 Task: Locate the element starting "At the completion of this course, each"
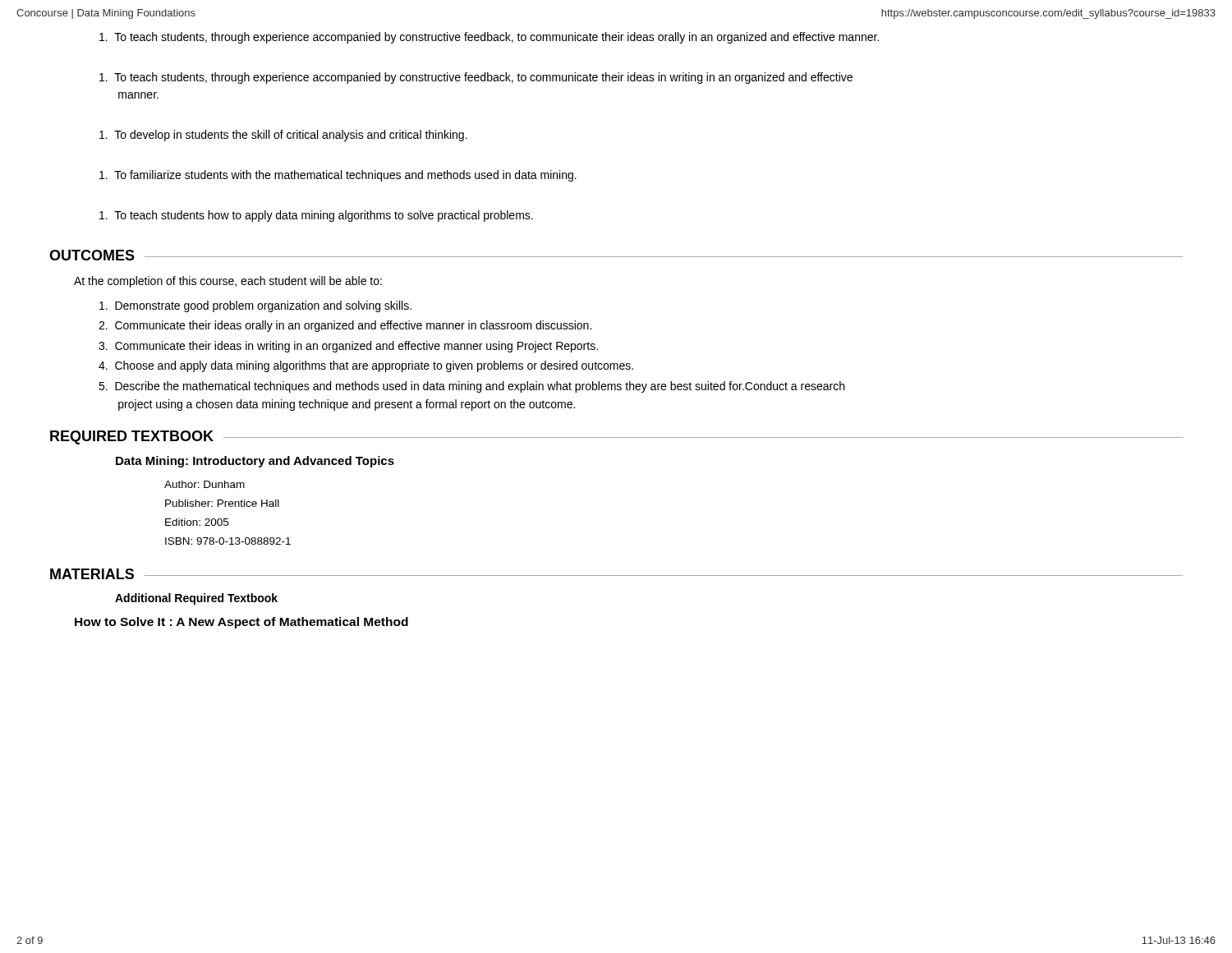pyautogui.click(x=228, y=281)
